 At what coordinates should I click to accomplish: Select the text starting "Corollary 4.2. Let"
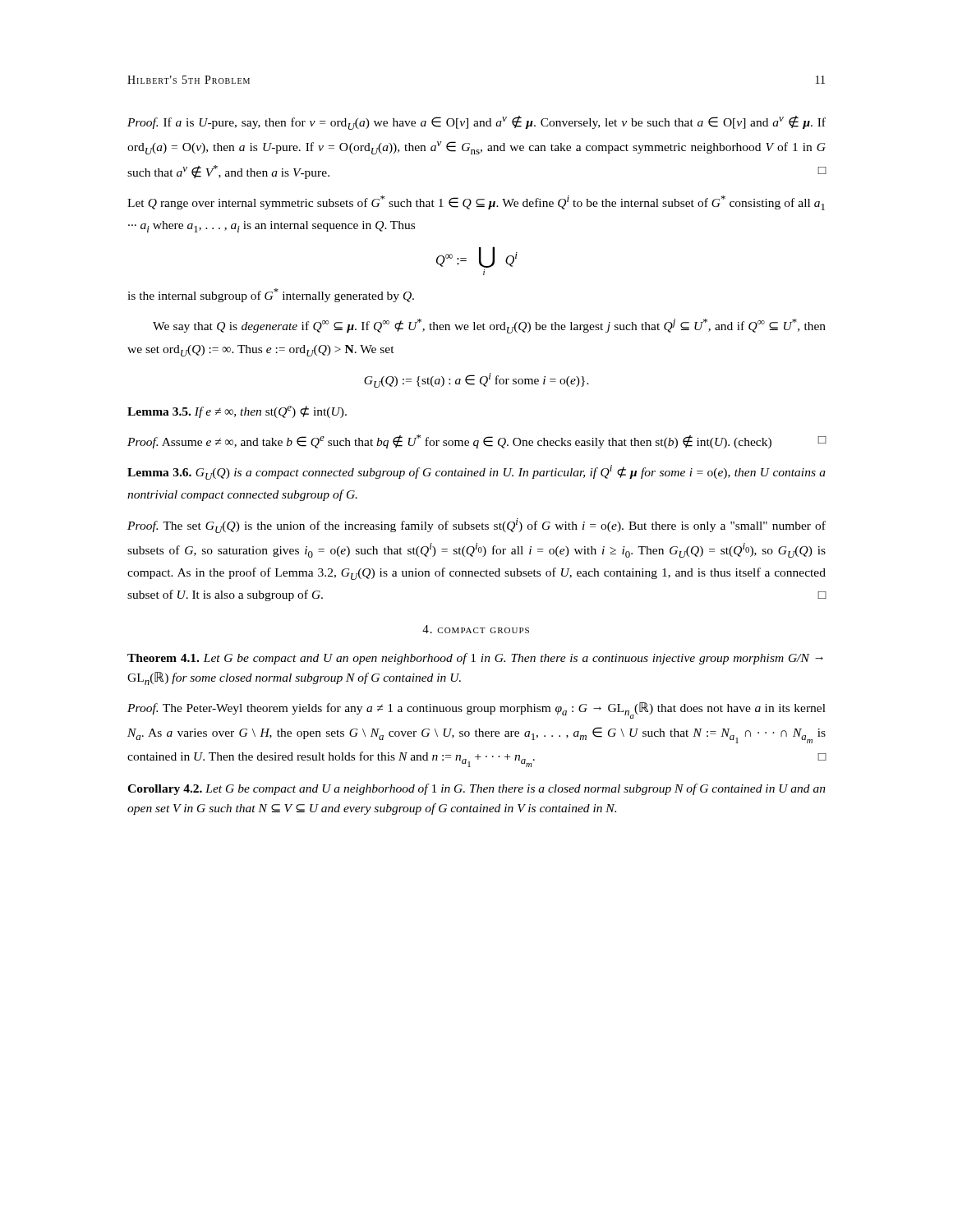click(476, 799)
